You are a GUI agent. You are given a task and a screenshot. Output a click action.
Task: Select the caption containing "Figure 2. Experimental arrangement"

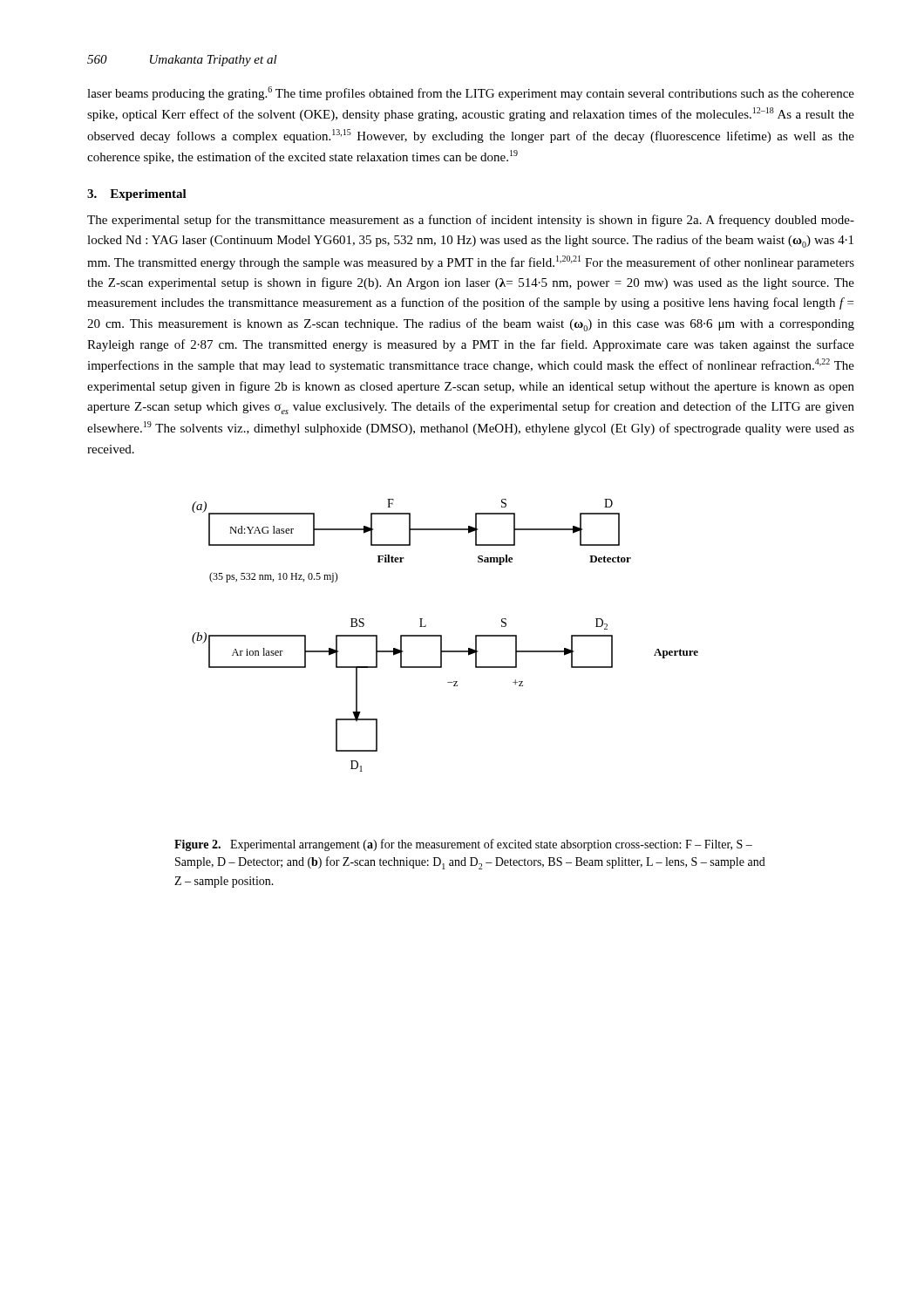click(x=470, y=863)
